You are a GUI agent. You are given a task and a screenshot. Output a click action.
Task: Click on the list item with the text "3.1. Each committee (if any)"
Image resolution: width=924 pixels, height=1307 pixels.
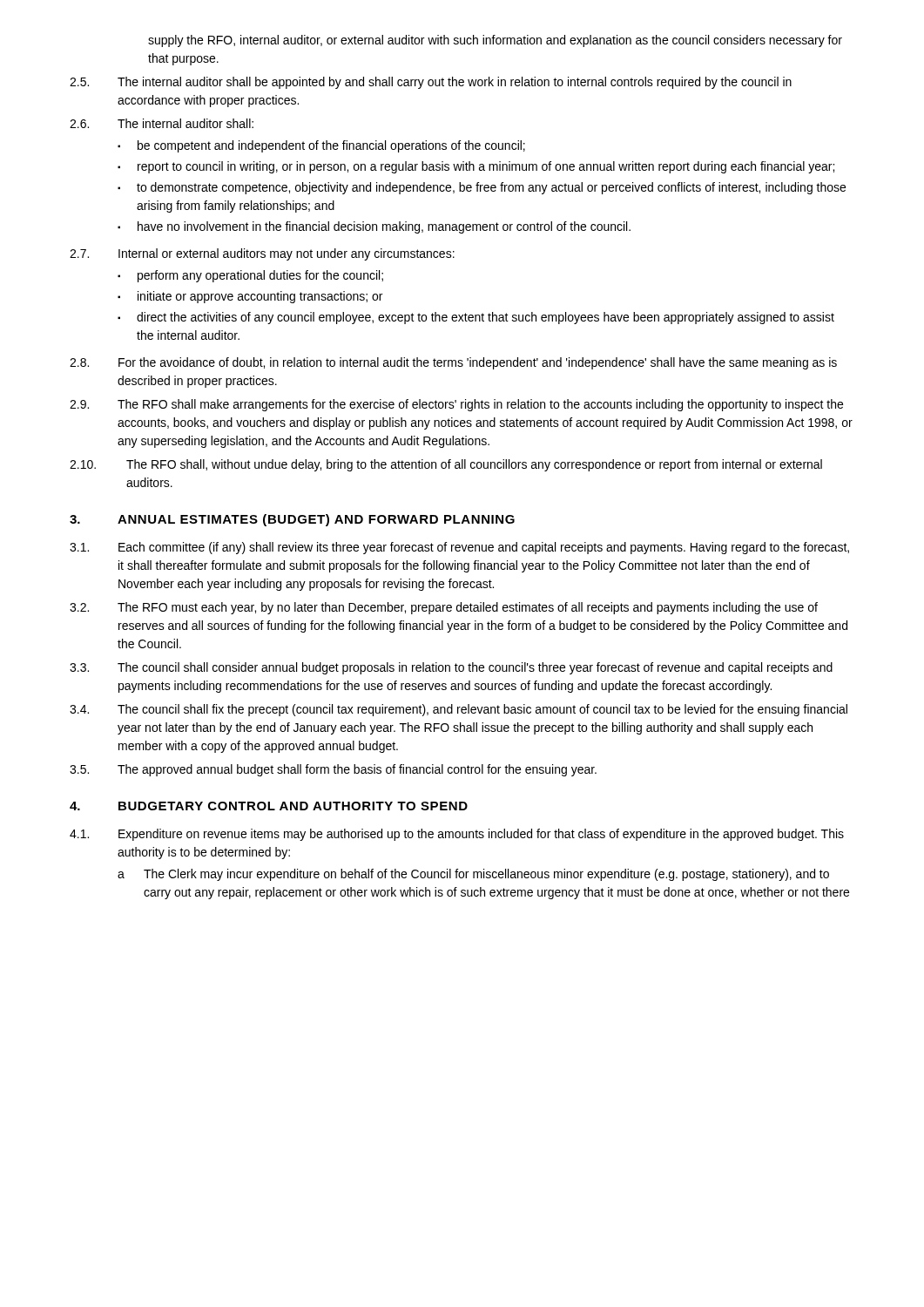462,566
